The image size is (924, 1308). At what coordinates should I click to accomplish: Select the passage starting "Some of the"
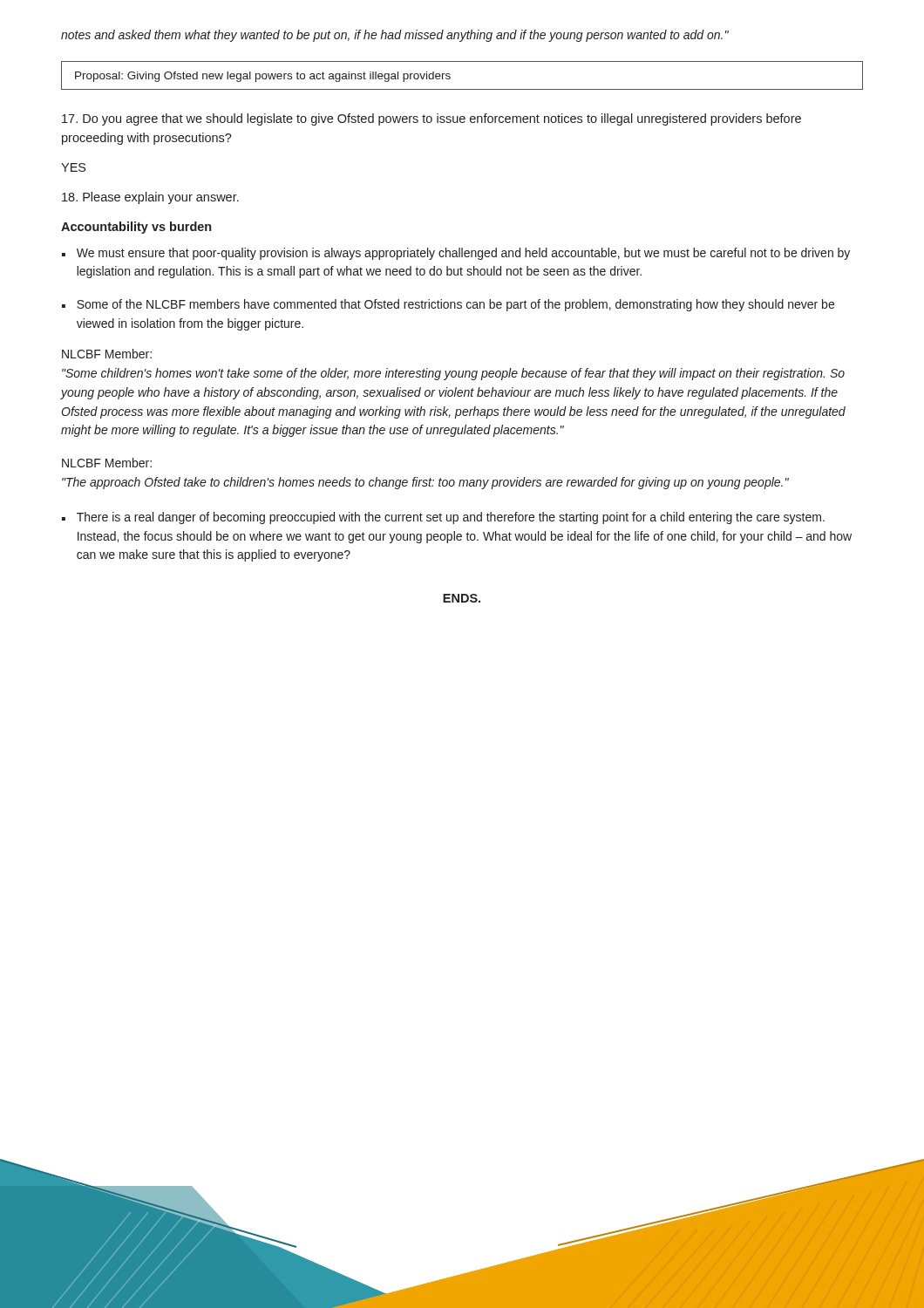470,315
